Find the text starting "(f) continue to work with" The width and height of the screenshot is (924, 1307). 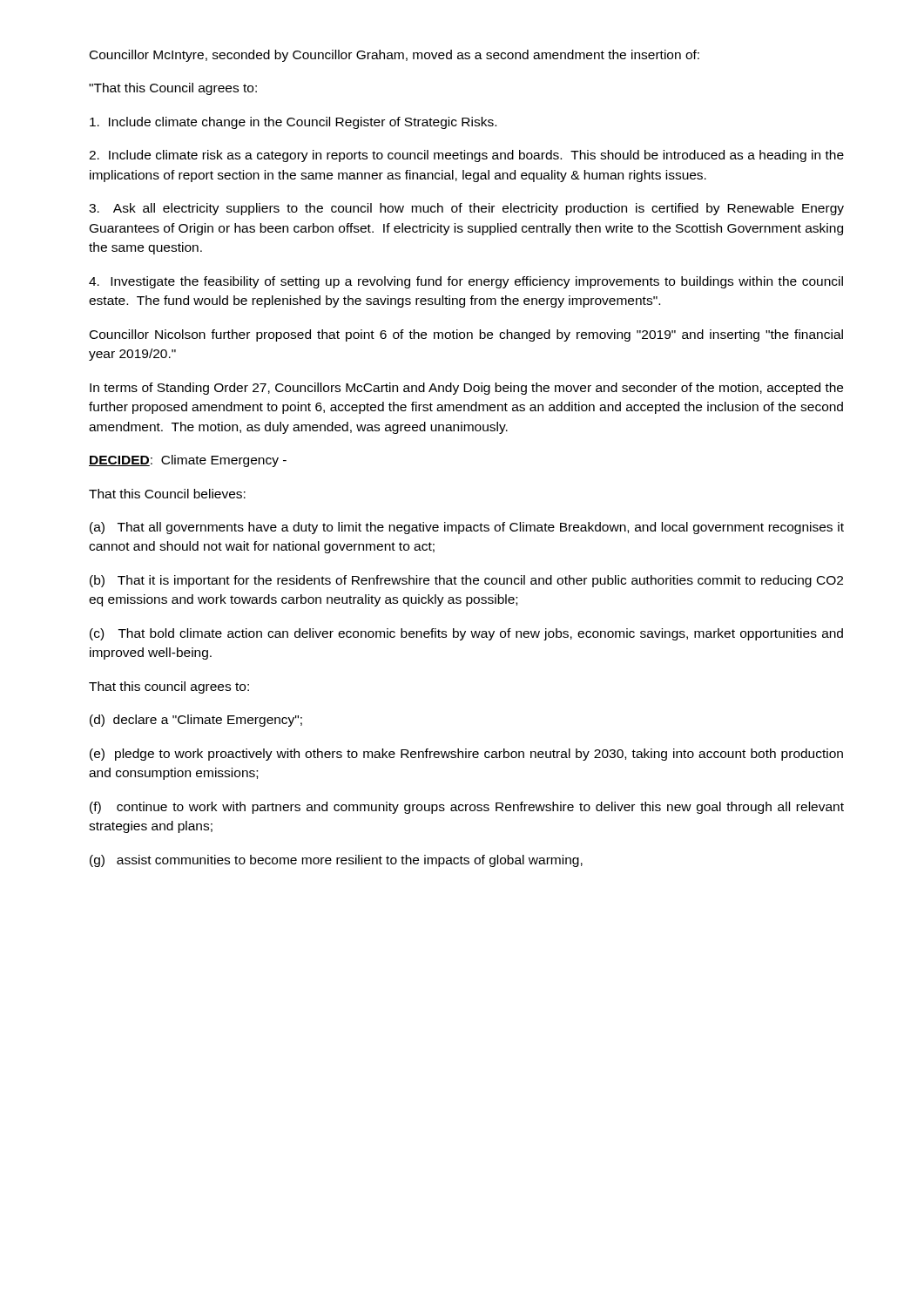pos(466,816)
